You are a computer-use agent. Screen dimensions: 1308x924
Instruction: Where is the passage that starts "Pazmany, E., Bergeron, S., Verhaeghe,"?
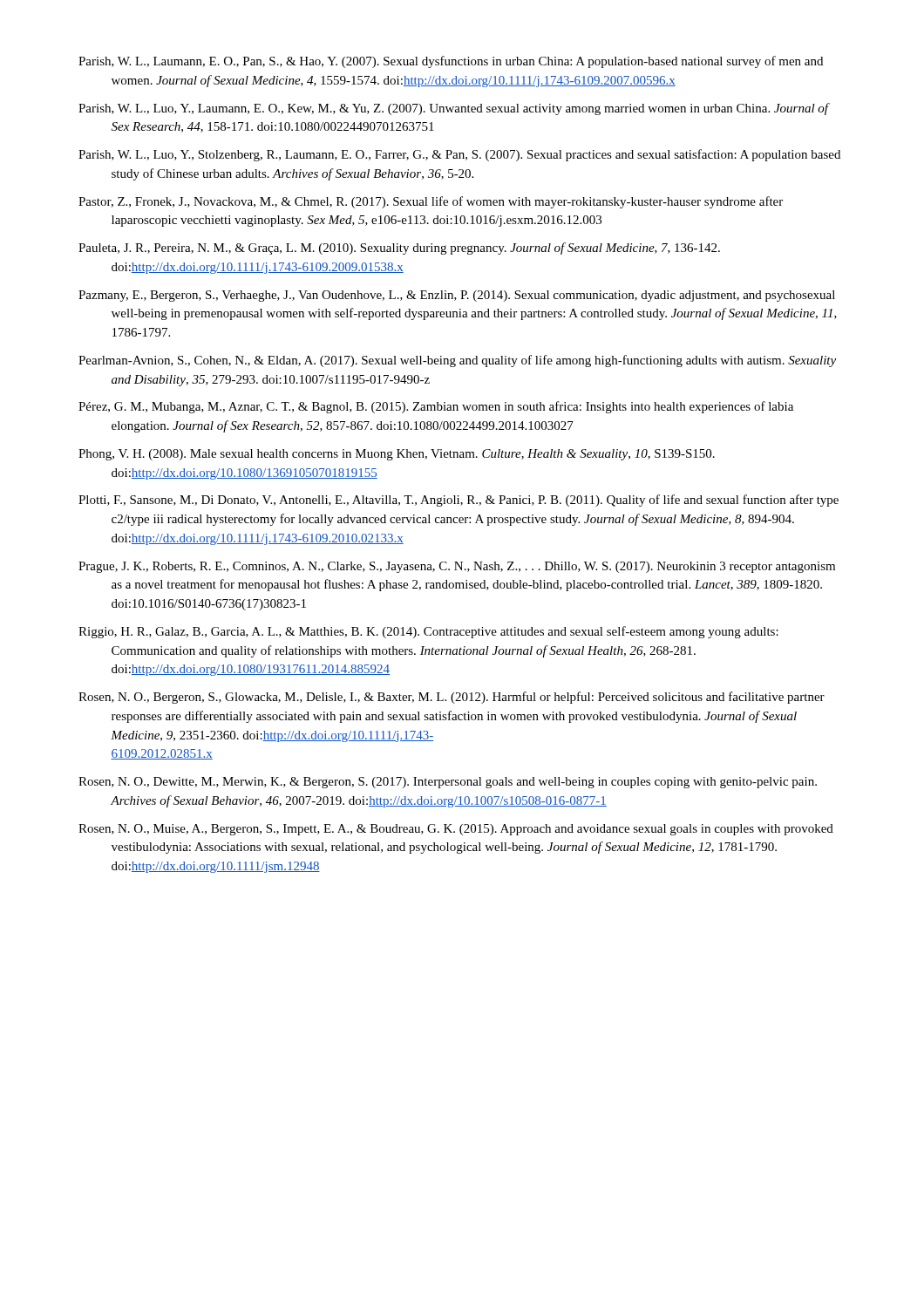tap(458, 313)
